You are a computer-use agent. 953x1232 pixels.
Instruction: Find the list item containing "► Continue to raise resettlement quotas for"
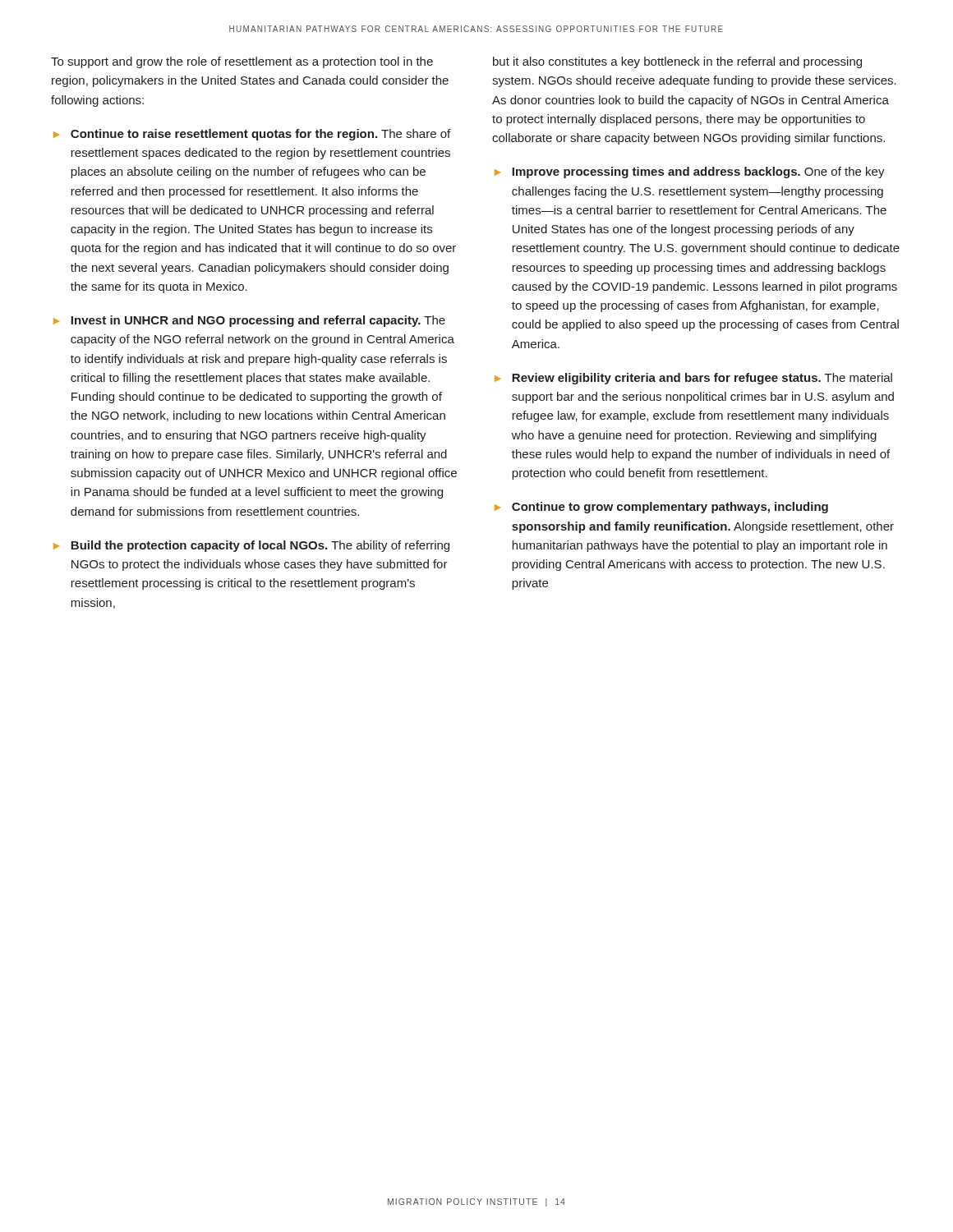pos(256,210)
